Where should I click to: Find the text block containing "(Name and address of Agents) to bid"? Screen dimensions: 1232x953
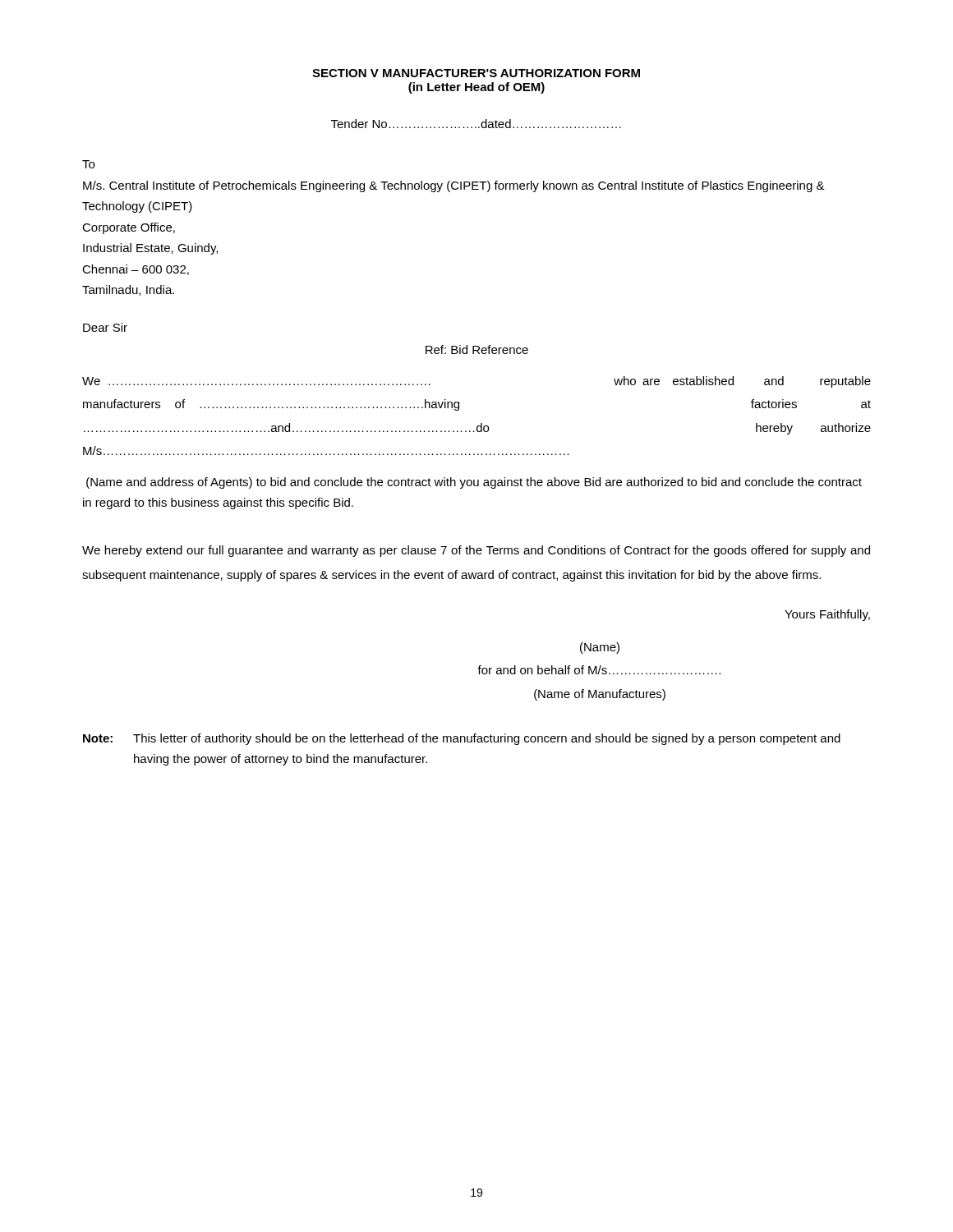click(472, 492)
